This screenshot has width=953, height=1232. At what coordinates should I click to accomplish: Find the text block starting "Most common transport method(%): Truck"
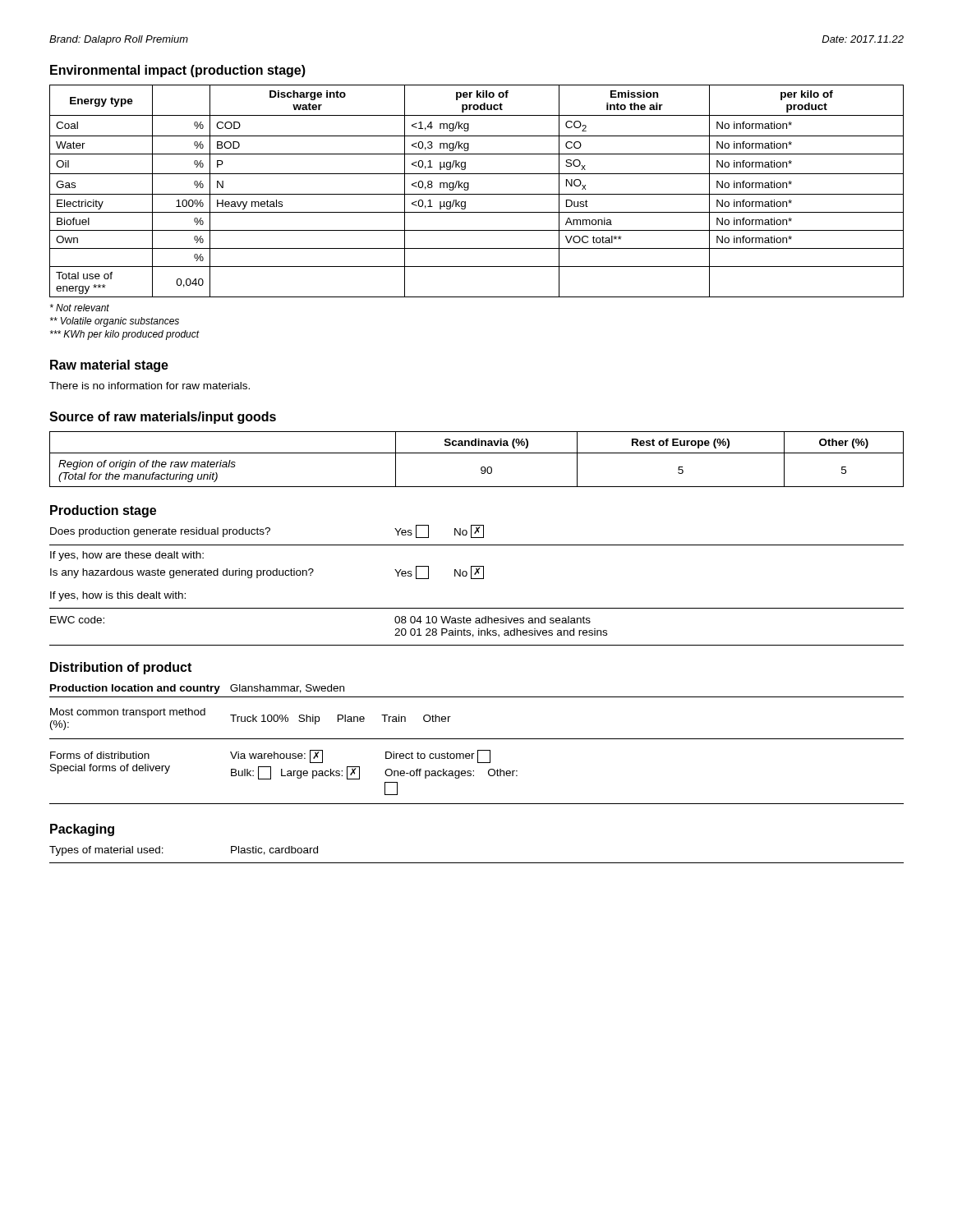(x=251, y=719)
